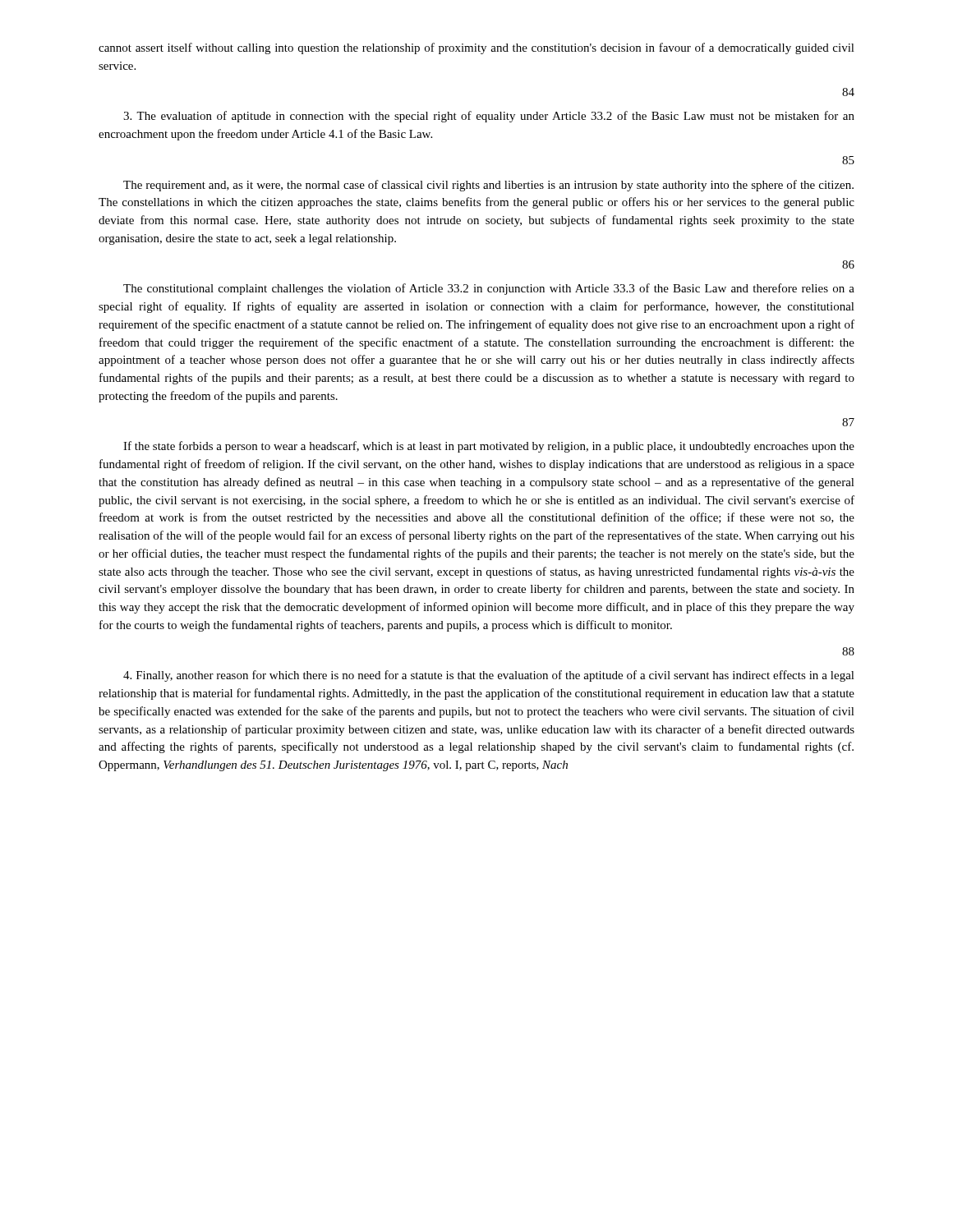This screenshot has width=953, height=1232.
Task: Point to the block beginning "Finally, another reason for"
Action: [476, 721]
